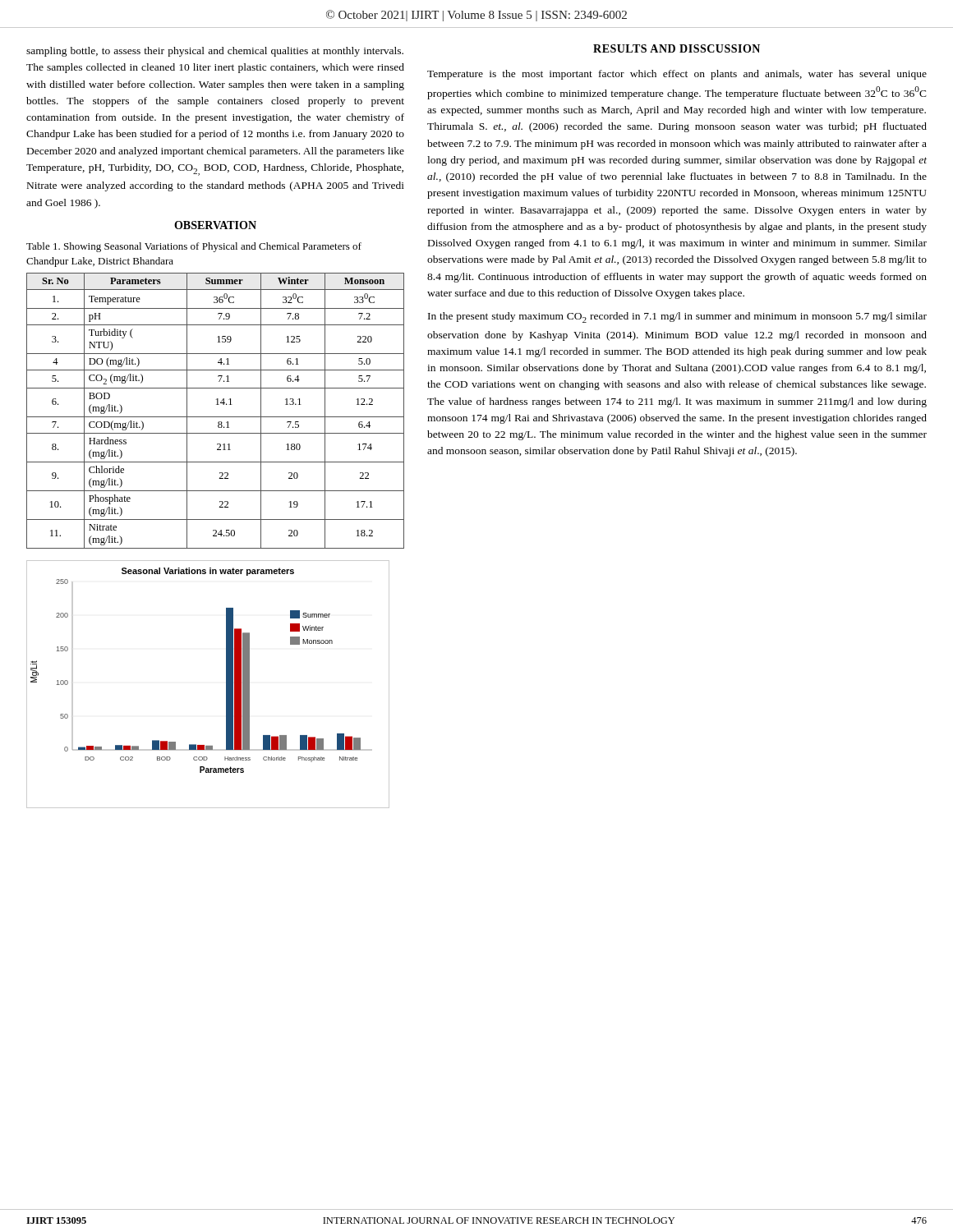The width and height of the screenshot is (953, 1232).
Task: Find "RESULTS AND DISSCUSSION" on this page
Action: point(677,49)
